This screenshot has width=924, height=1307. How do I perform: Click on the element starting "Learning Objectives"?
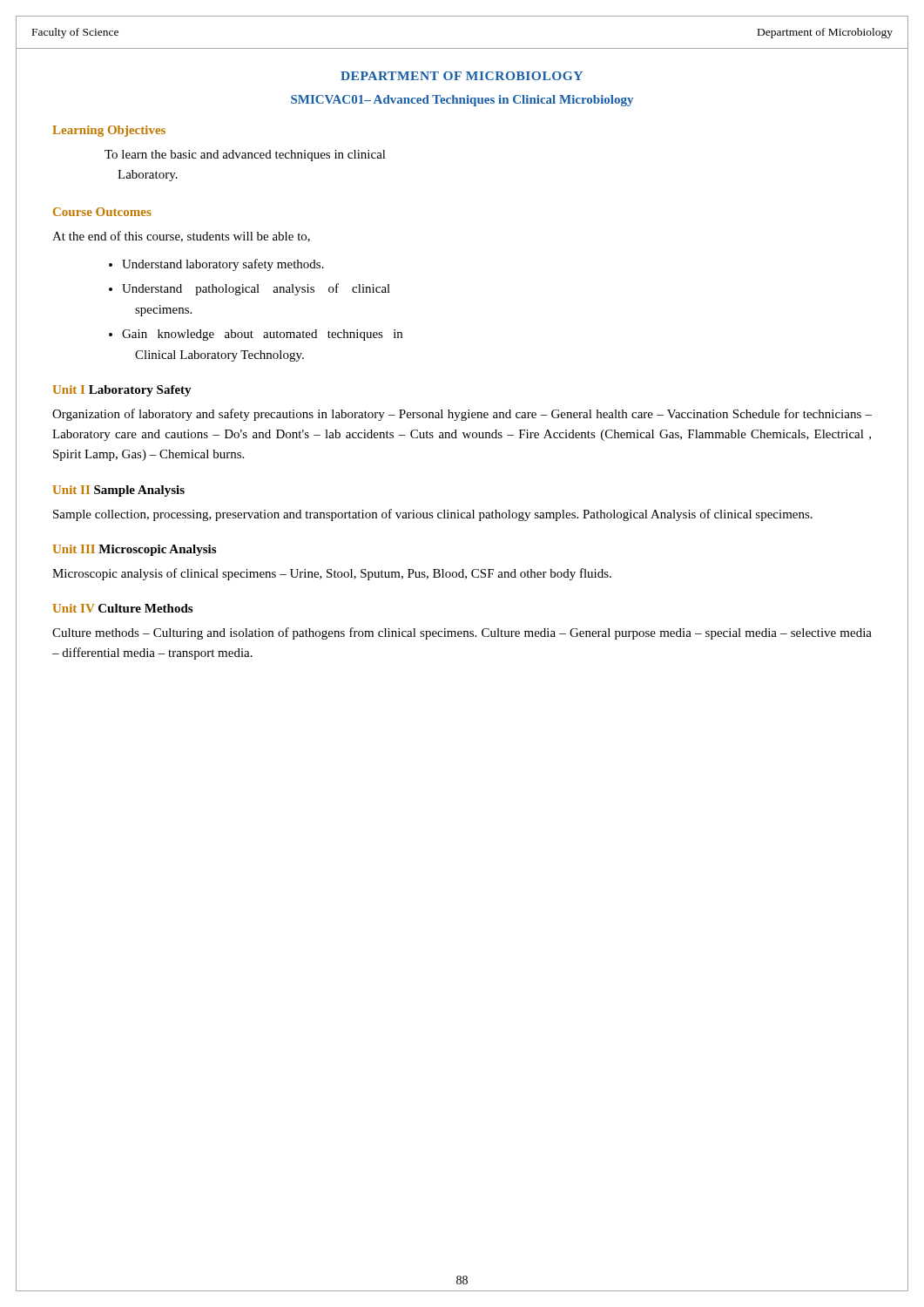[x=109, y=130]
